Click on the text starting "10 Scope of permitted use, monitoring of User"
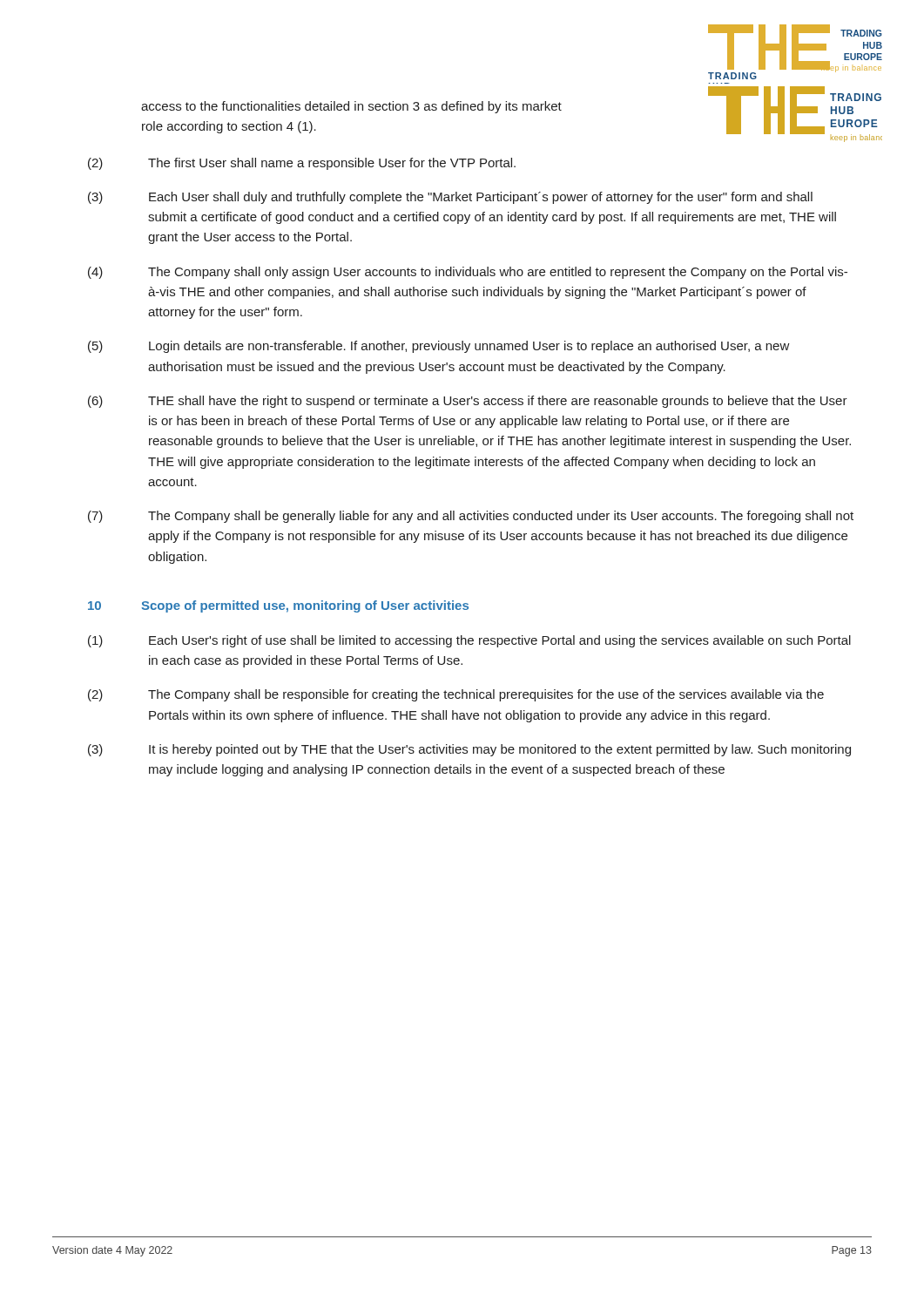Screen dimensions: 1307x924 point(278,605)
